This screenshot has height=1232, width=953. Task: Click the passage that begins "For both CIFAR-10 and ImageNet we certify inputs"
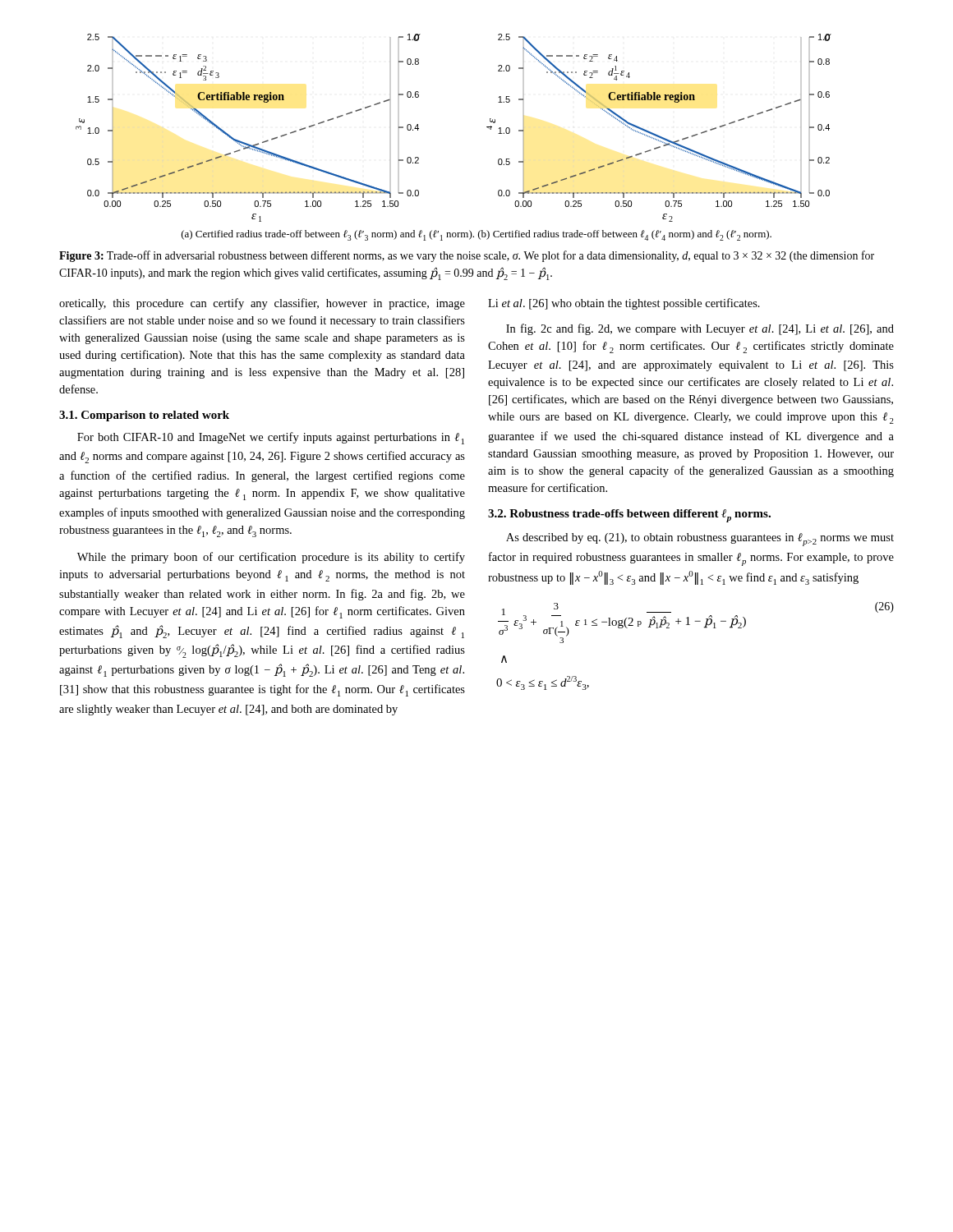(262, 573)
